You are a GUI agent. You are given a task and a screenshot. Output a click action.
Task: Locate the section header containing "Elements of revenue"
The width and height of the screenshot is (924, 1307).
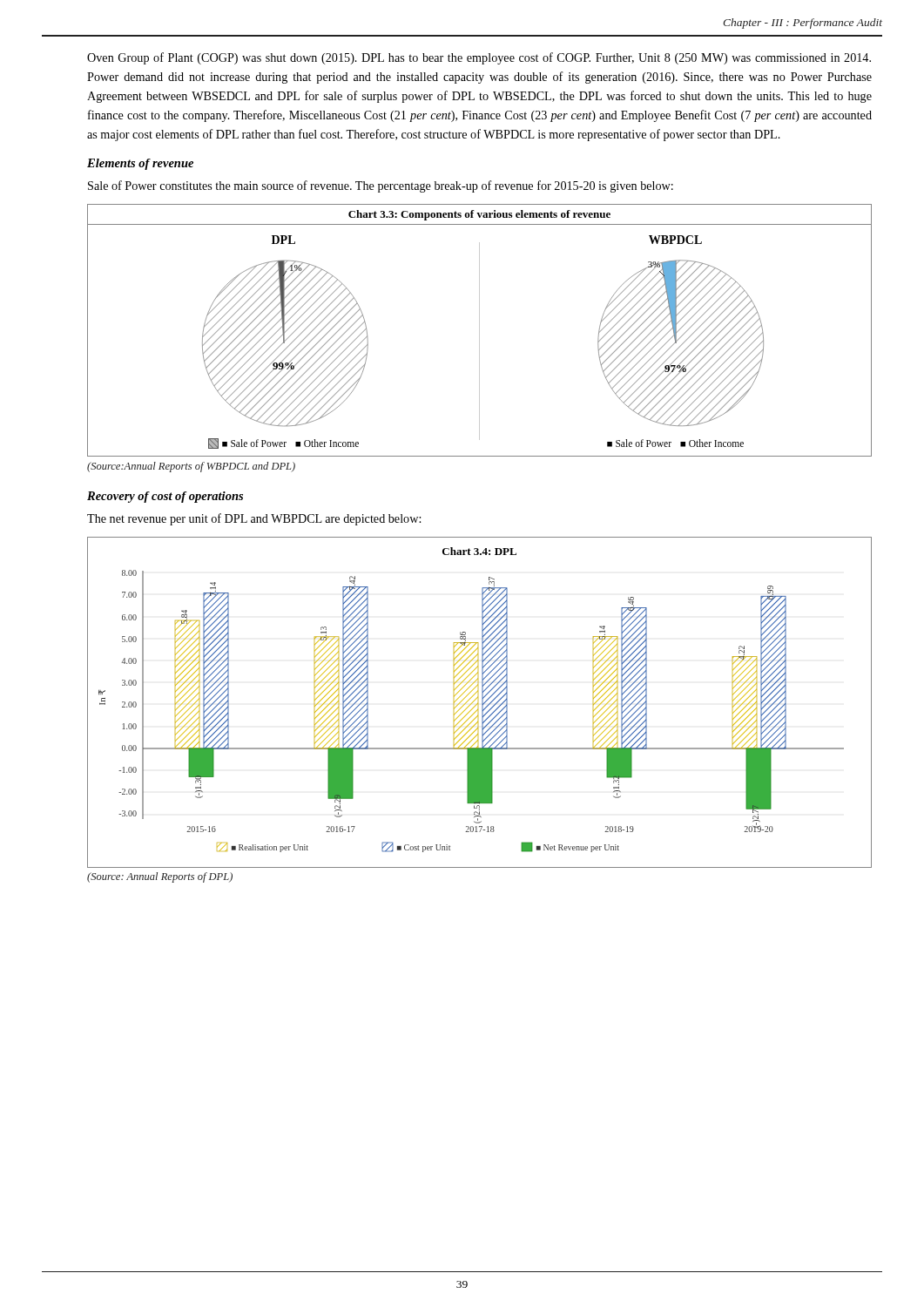click(x=140, y=163)
